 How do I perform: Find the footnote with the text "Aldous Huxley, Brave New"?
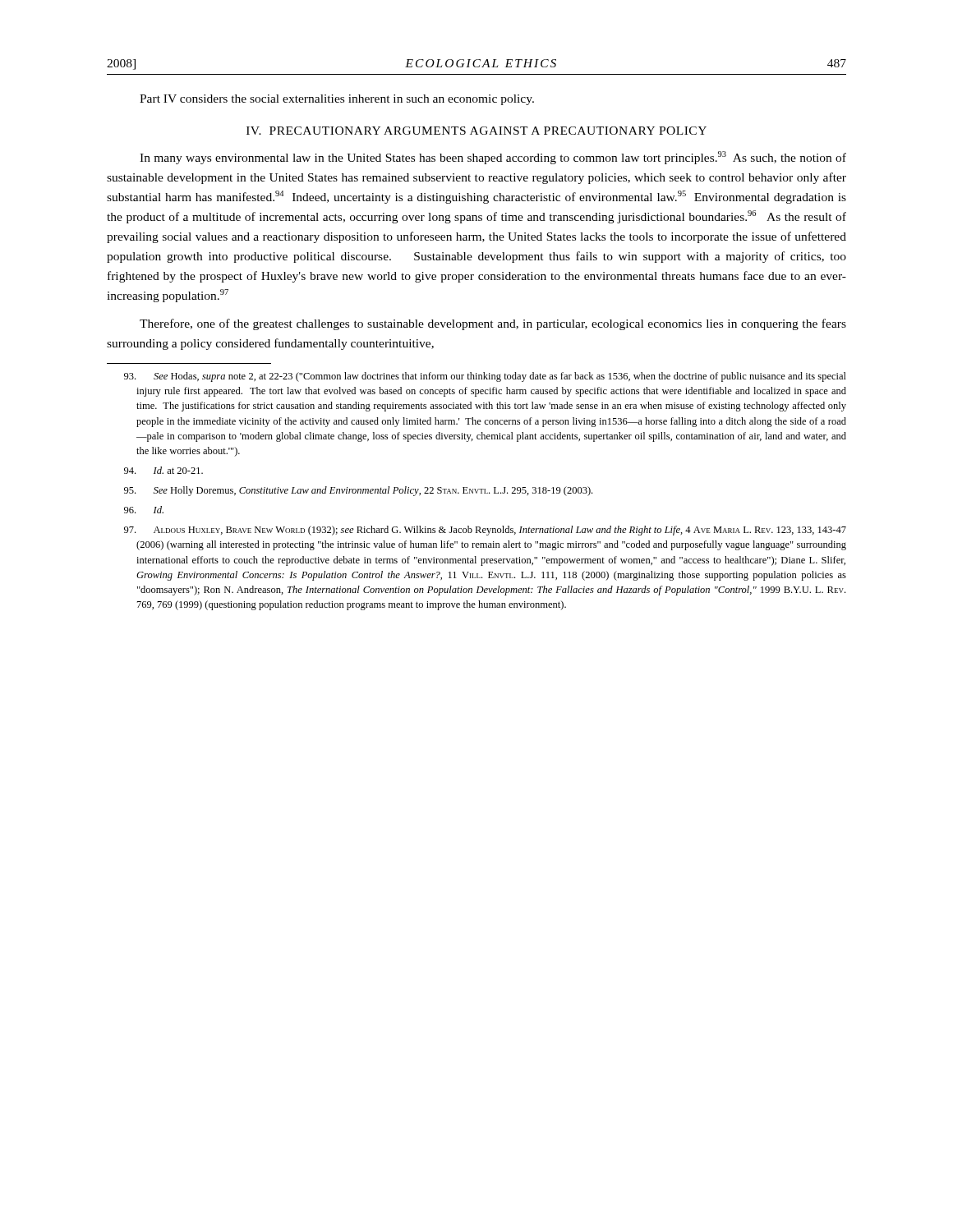476,566
